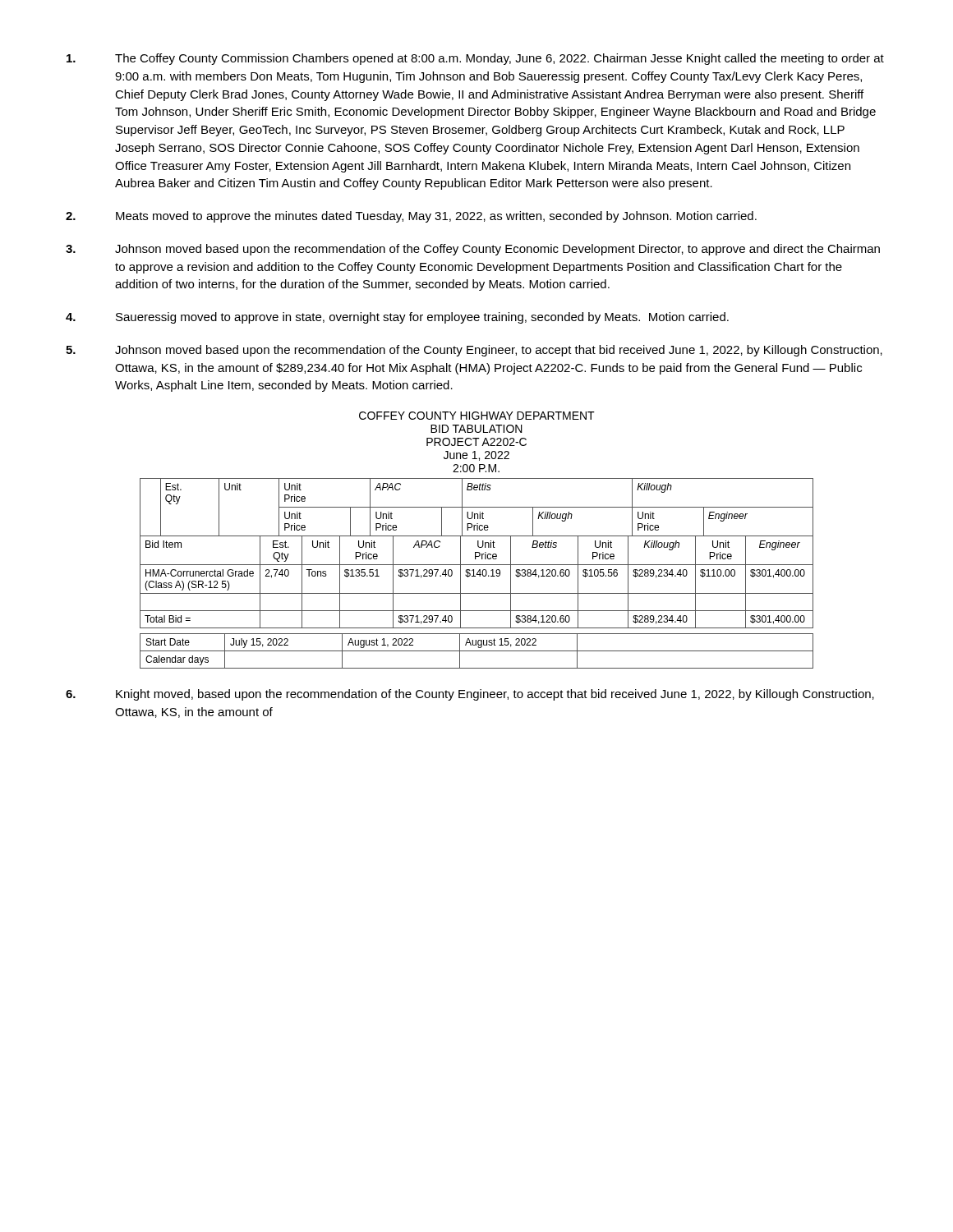Click on the list item with the text "The Coffey County Commission Chambers"
The width and height of the screenshot is (953, 1232).
click(x=476, y=121)
